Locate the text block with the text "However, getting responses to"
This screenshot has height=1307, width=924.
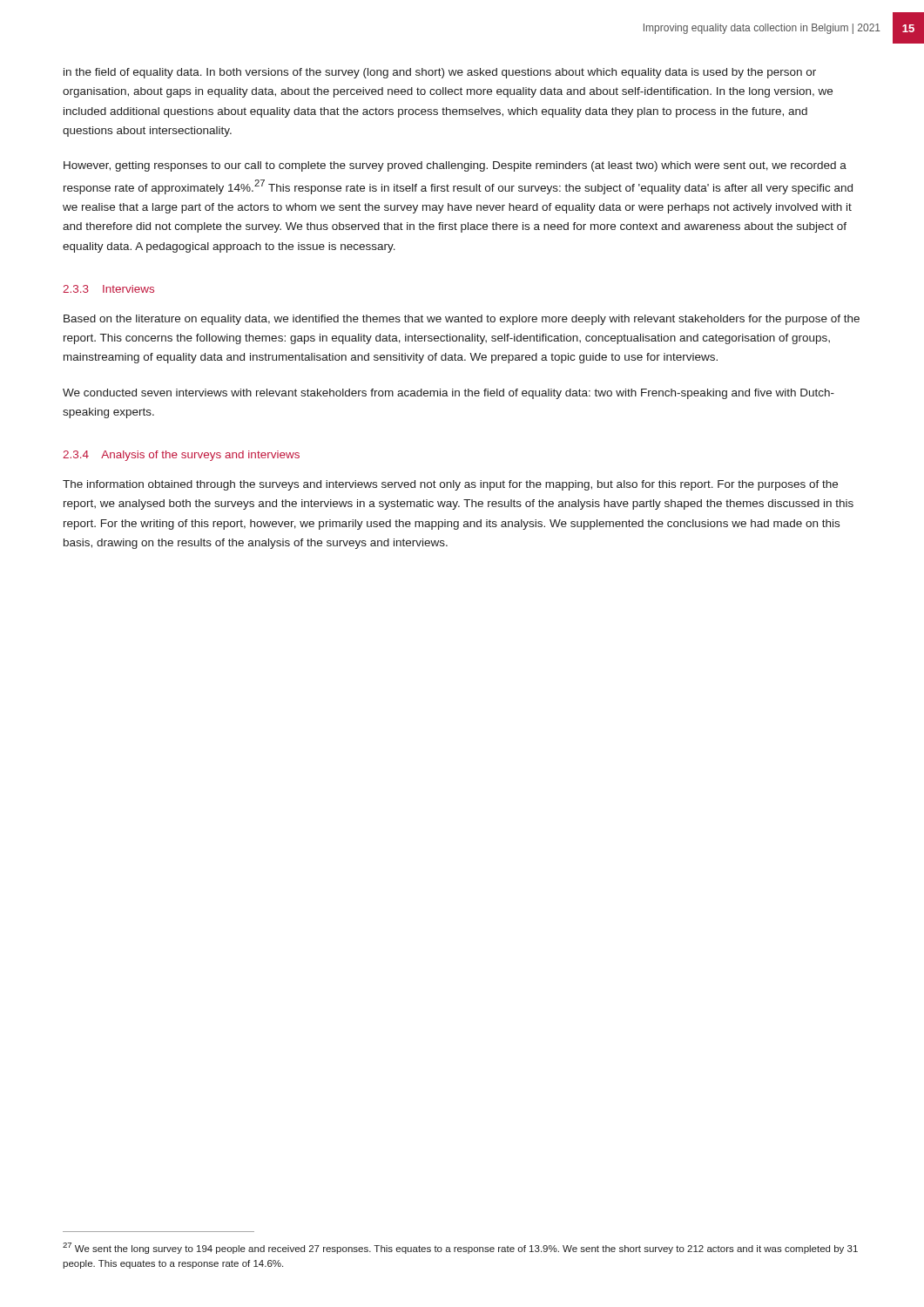coord(458,206)
